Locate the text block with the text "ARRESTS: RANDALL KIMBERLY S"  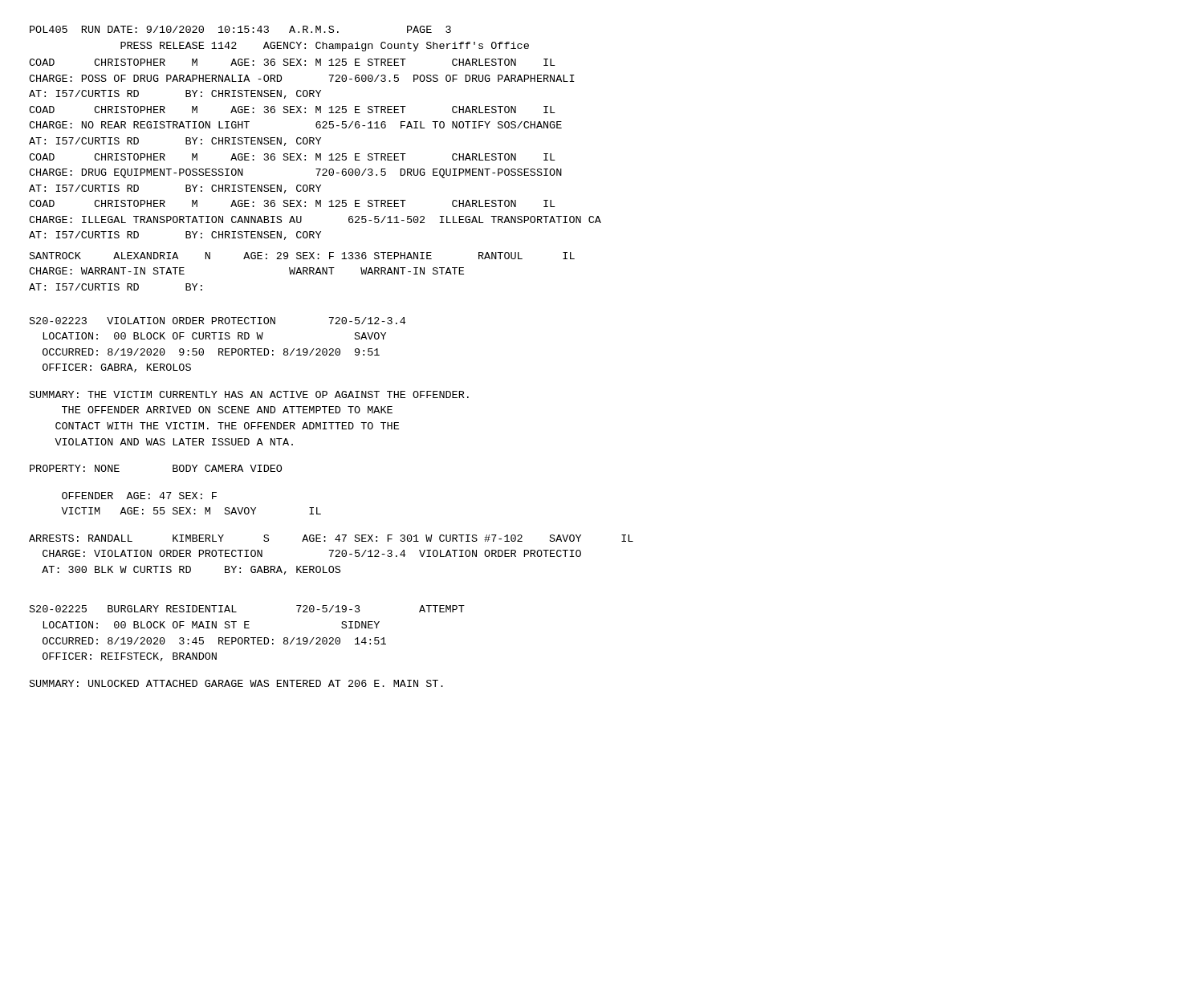pos(331,554)
